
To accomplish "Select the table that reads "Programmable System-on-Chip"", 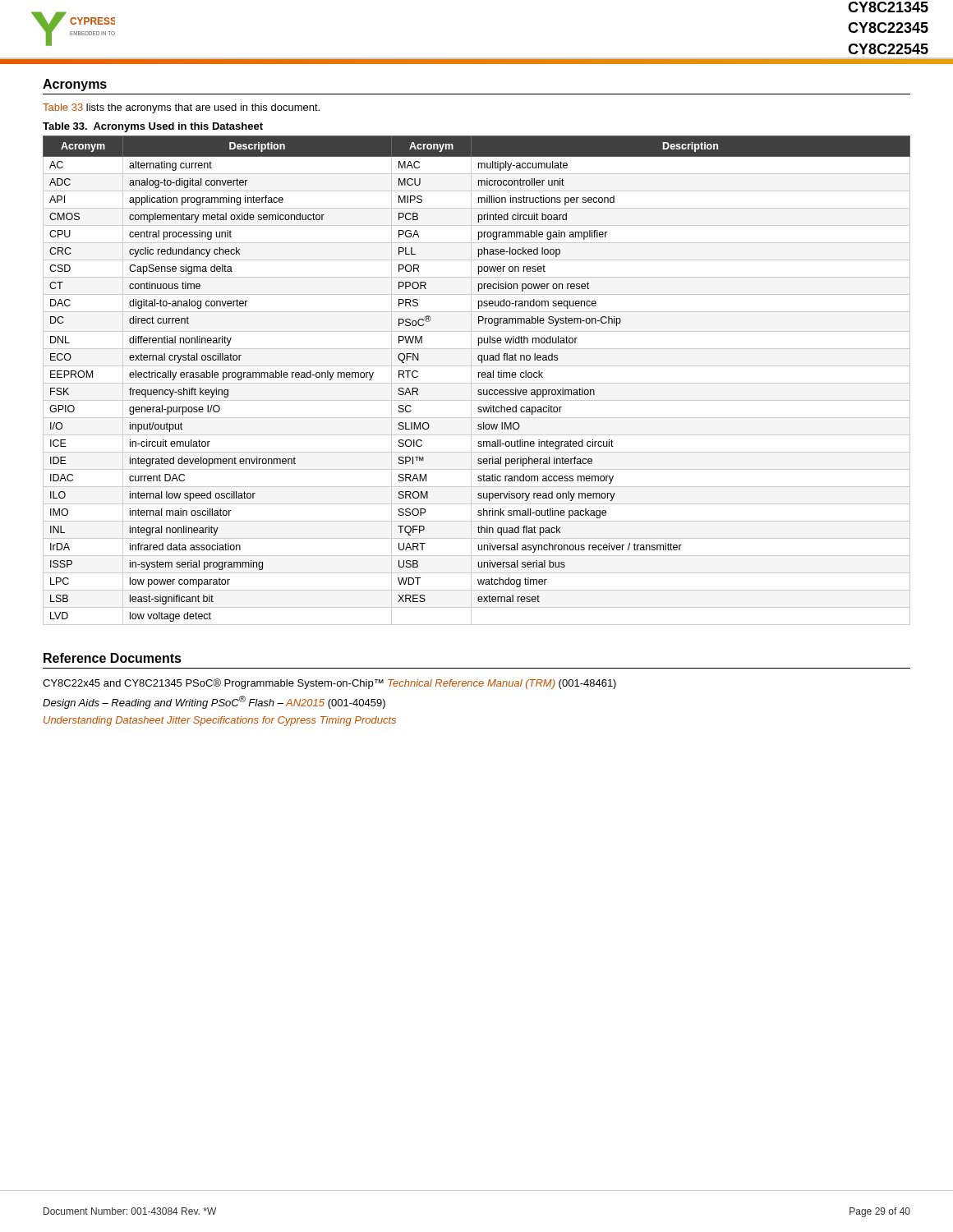I will tap(476, 380).
